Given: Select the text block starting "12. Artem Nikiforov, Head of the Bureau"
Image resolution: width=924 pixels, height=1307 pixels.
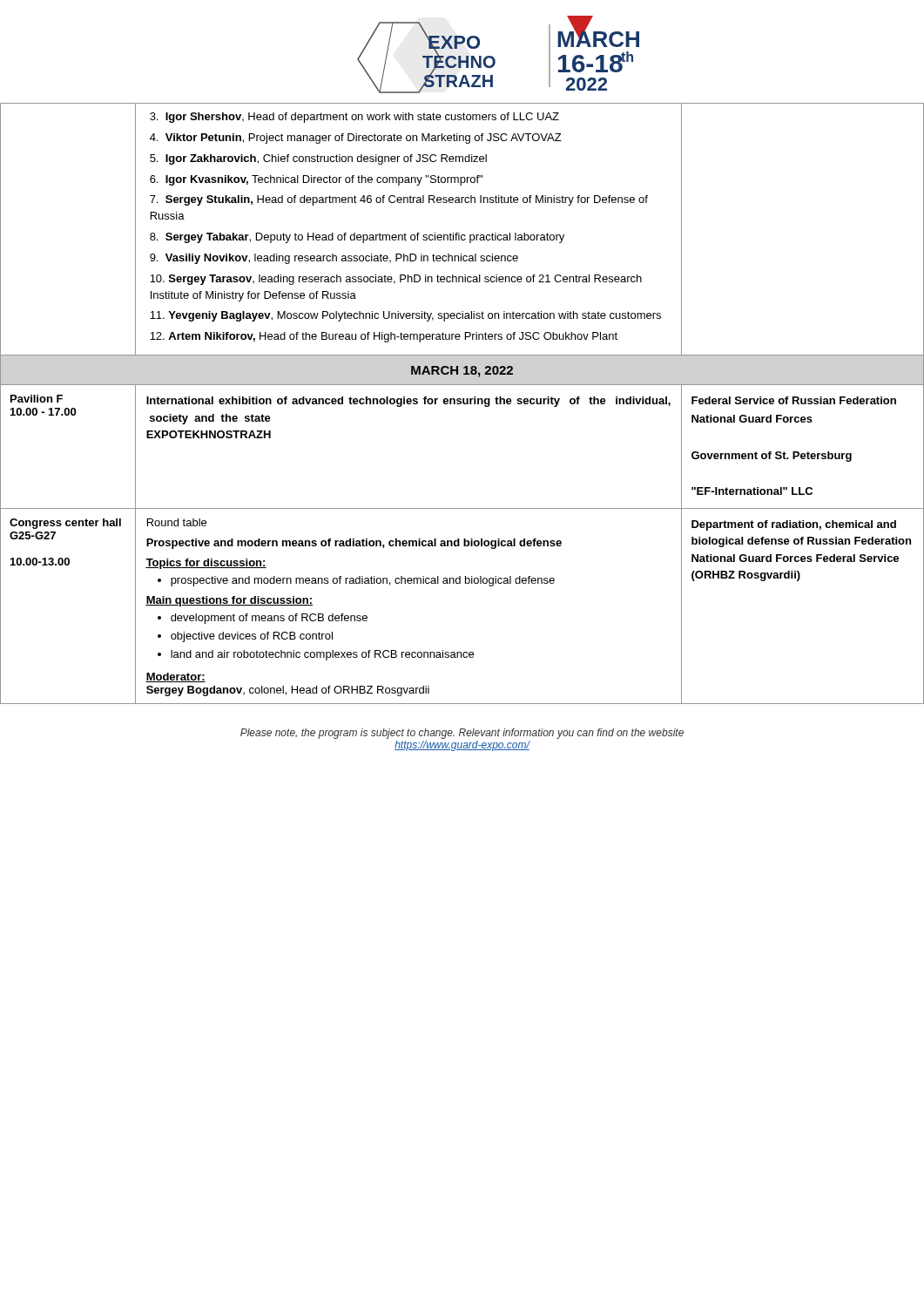Looking at the screenshot, I should [x=383, y=336].
